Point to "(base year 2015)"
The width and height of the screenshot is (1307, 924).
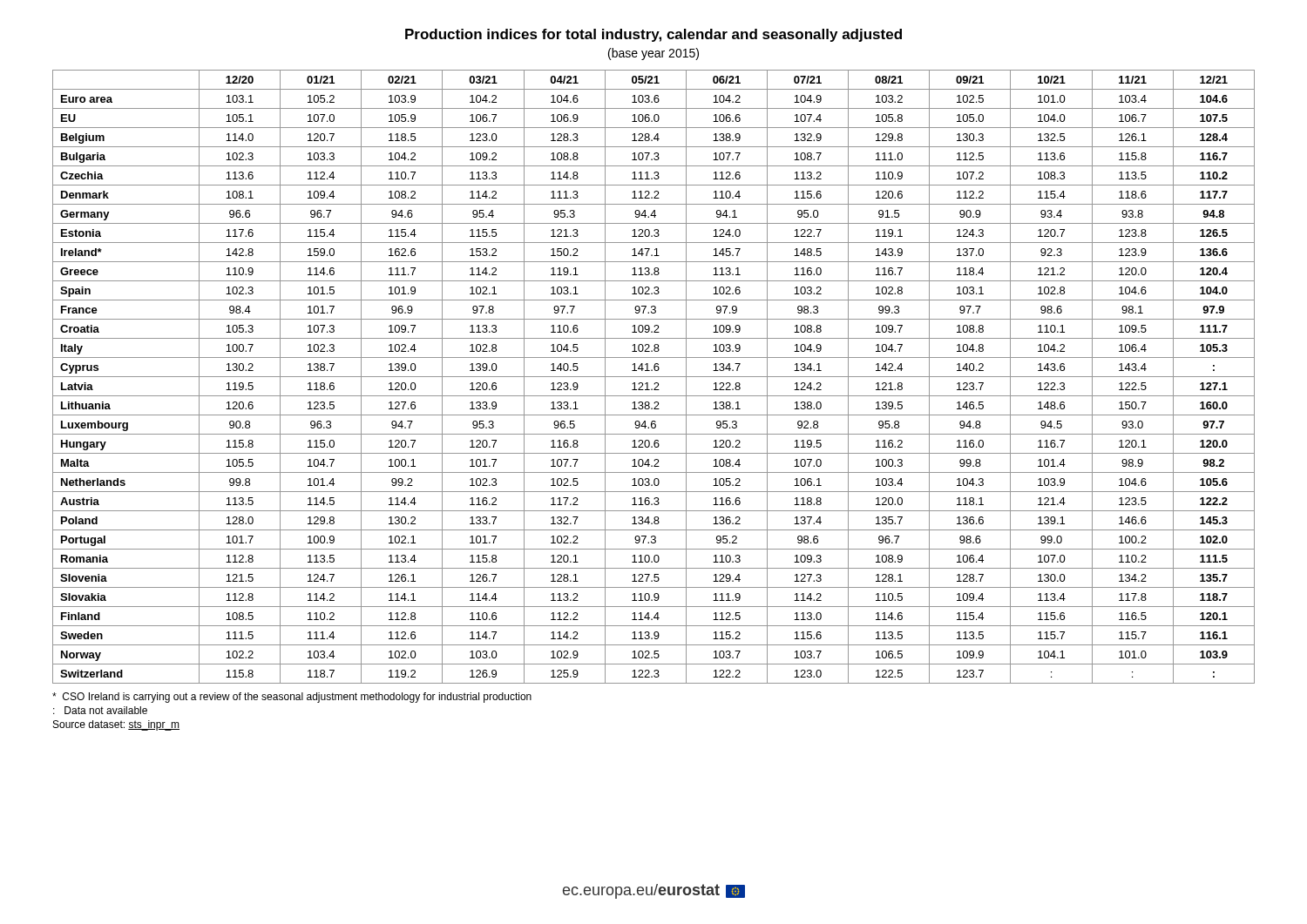tap(654, 53)
